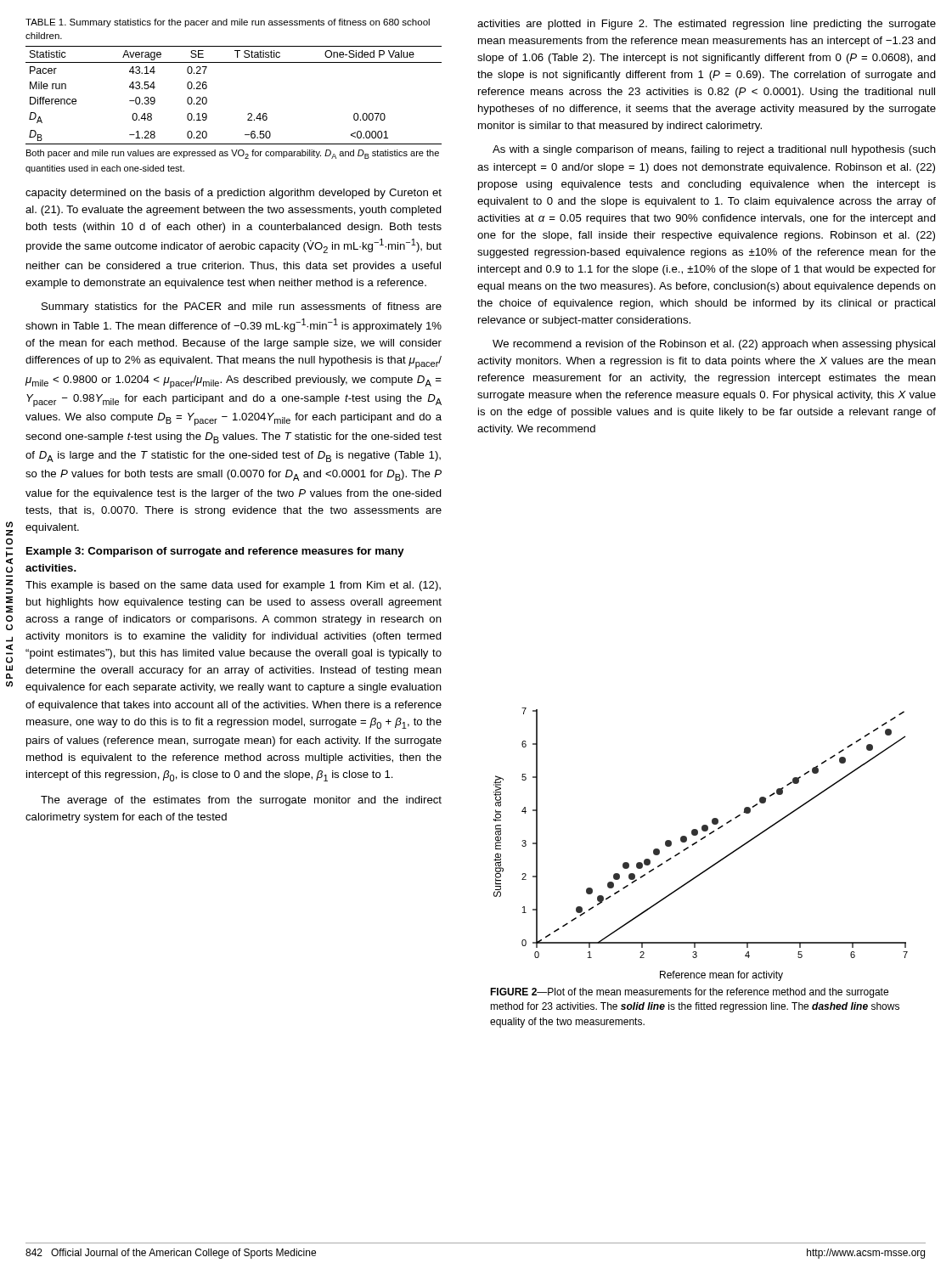Select the element starting "capacity determined on the"
Viewport: 952px width, 1274px height.
(234, 360)
